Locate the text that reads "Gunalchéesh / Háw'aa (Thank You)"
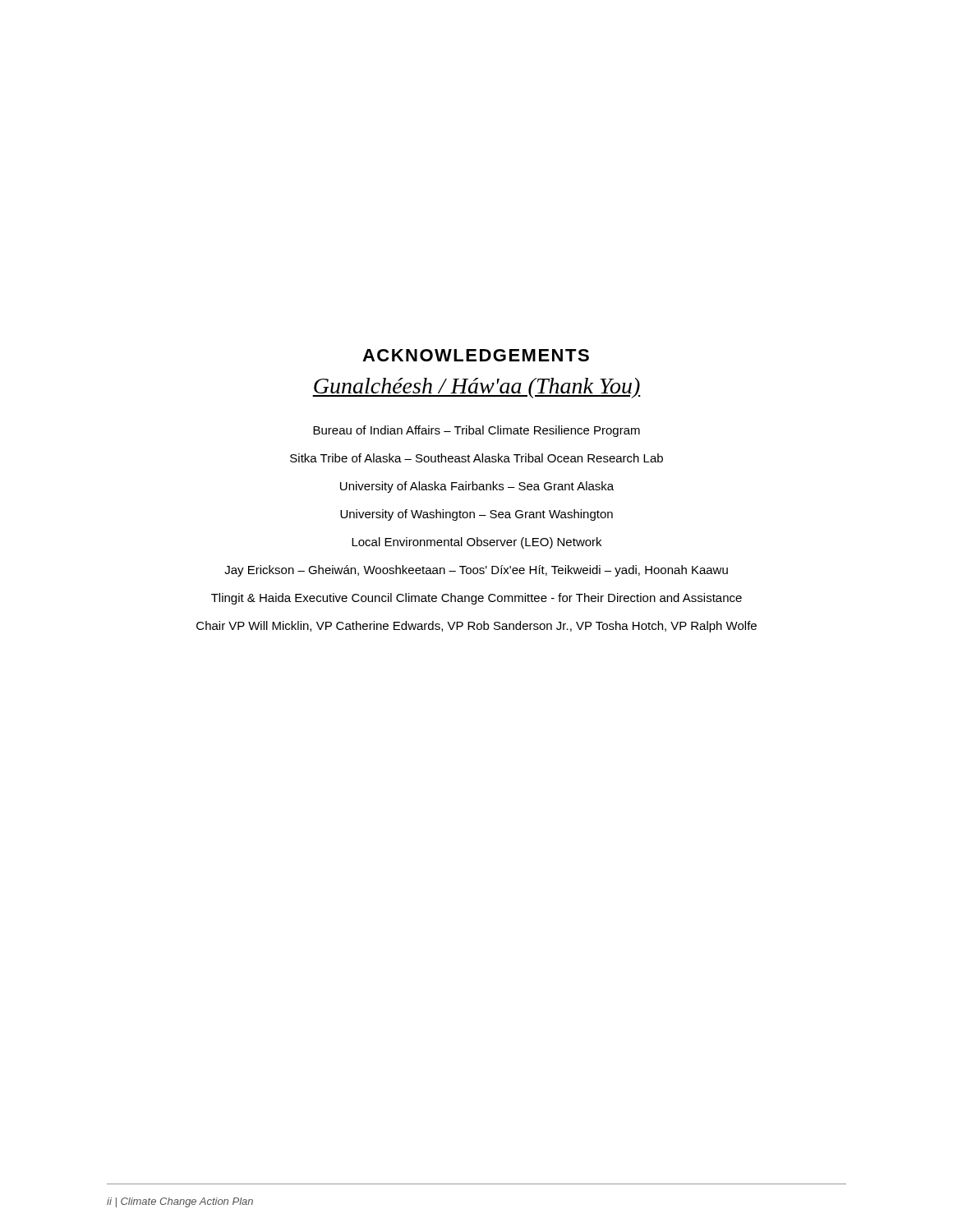This screenshot has width=953, height=1232. click(476, 386)
